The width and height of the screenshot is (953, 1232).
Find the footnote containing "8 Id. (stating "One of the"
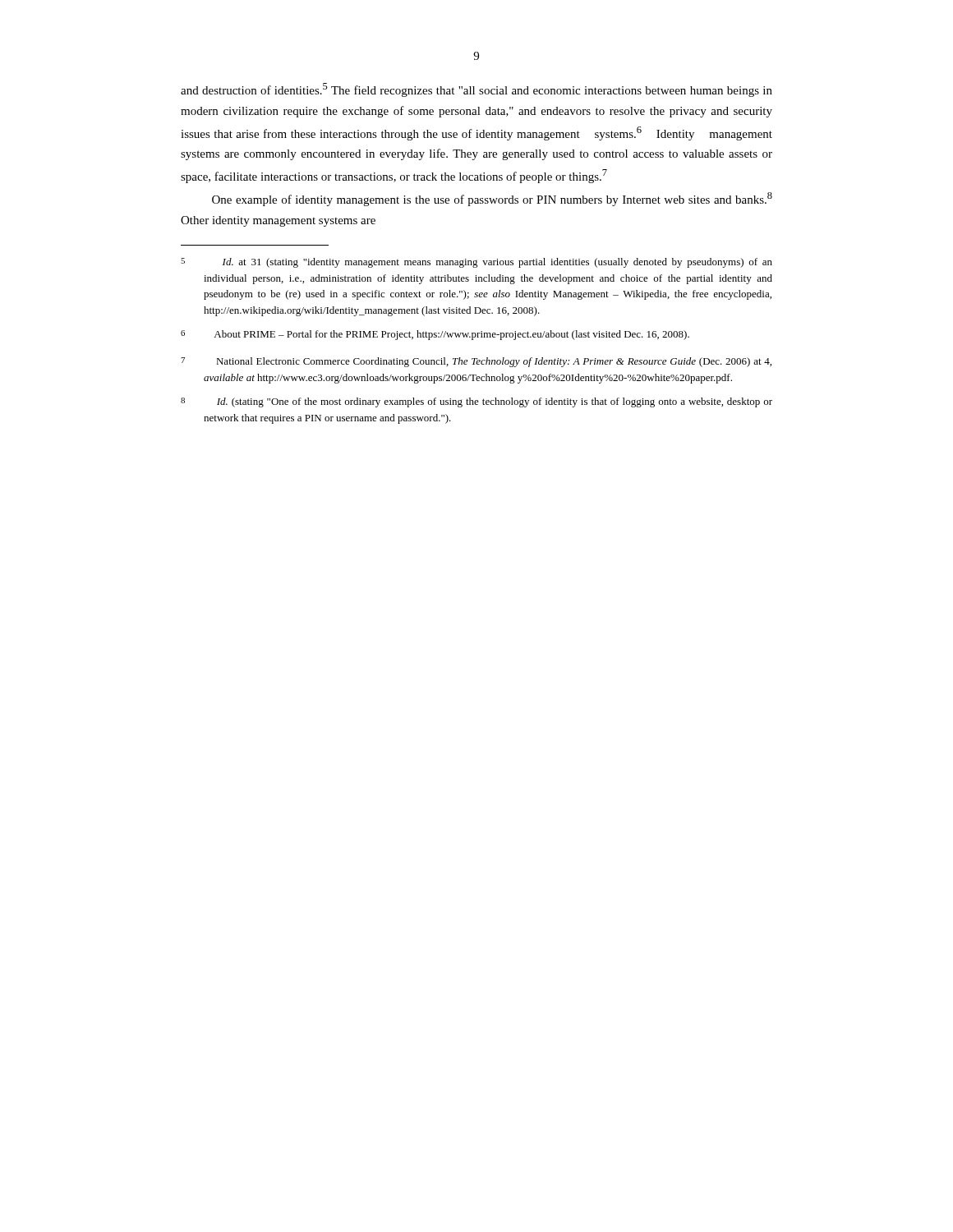point(476,410)
